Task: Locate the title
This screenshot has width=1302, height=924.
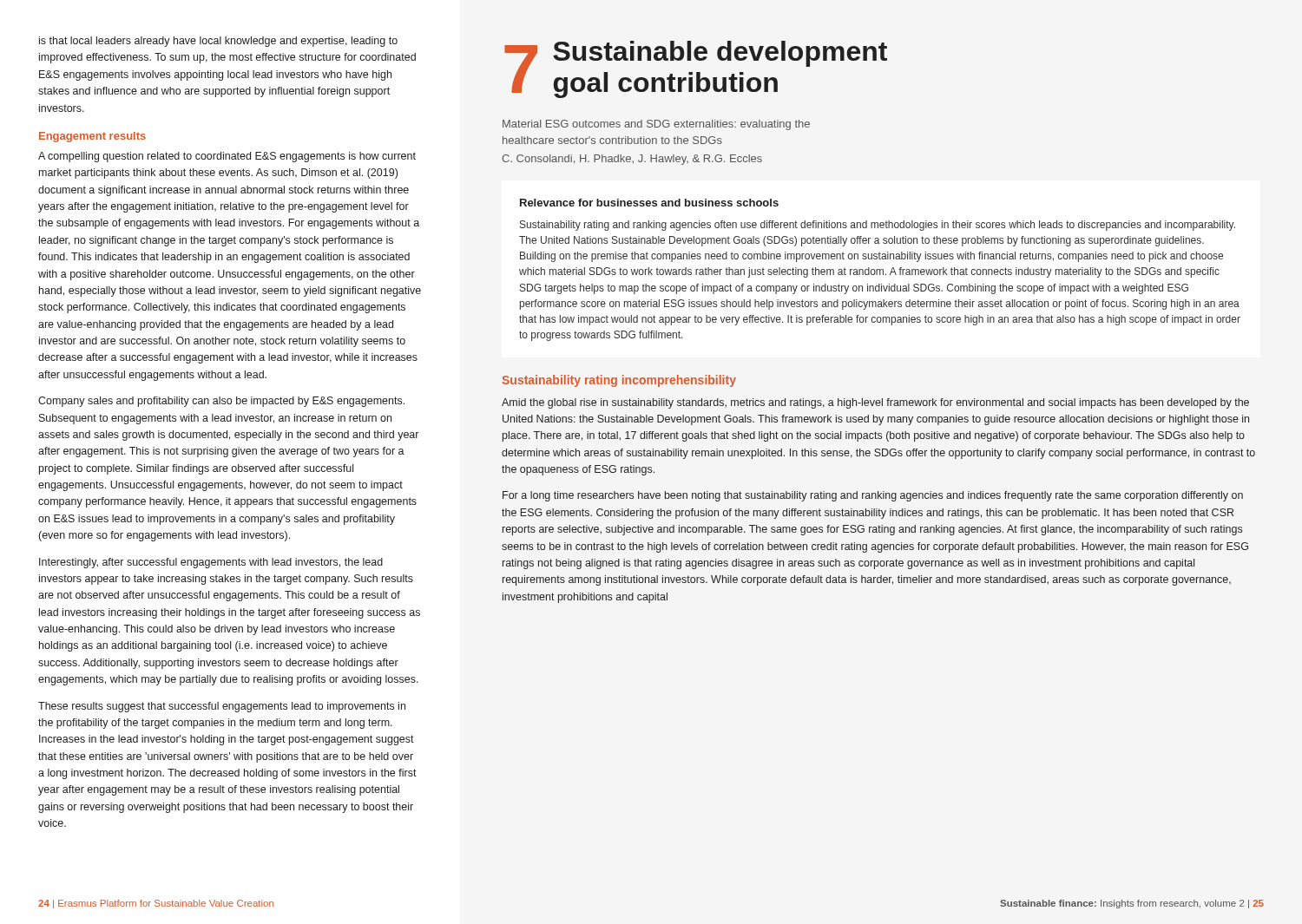Action: coord(881,99)
